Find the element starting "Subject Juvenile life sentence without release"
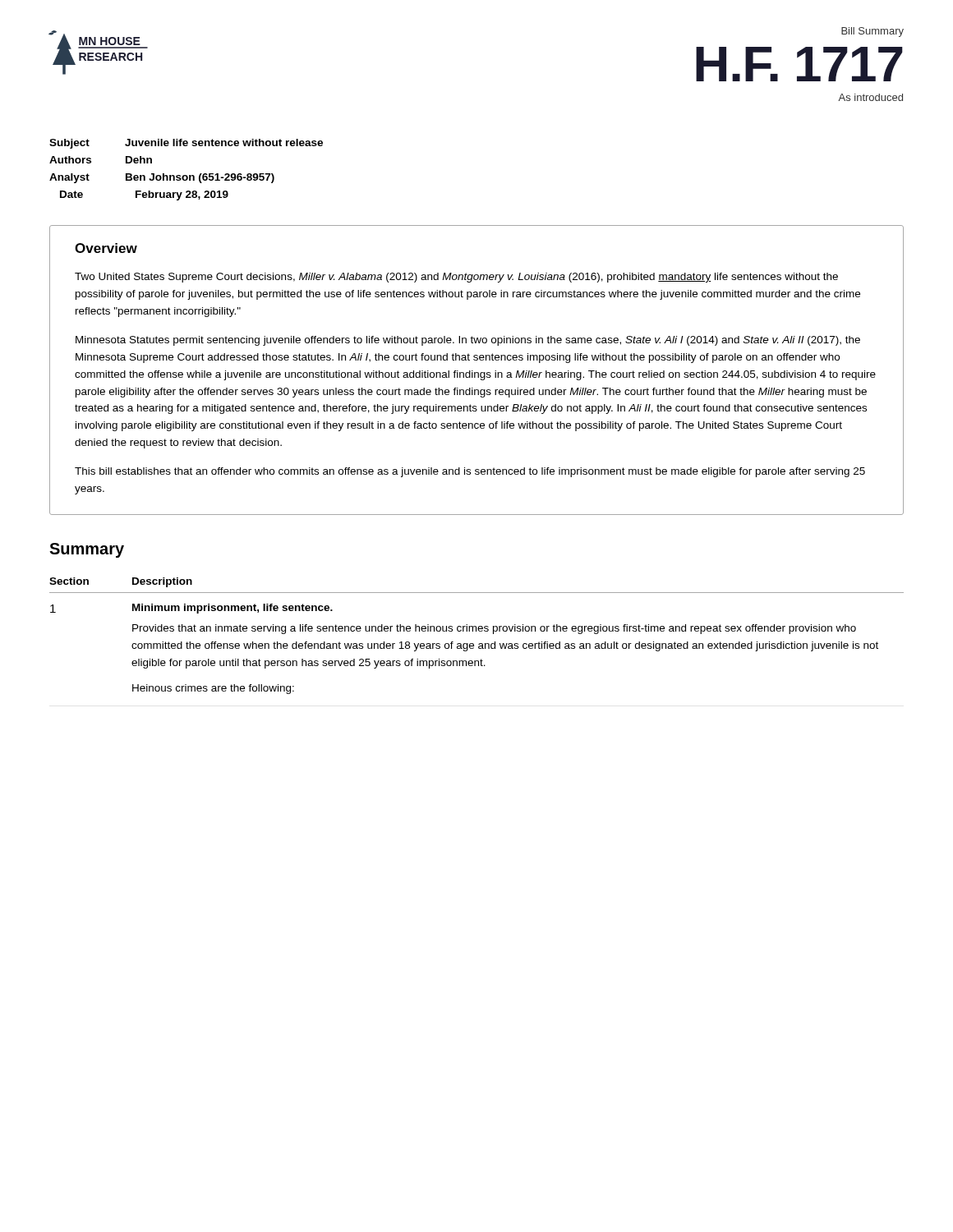 (186, 143)
